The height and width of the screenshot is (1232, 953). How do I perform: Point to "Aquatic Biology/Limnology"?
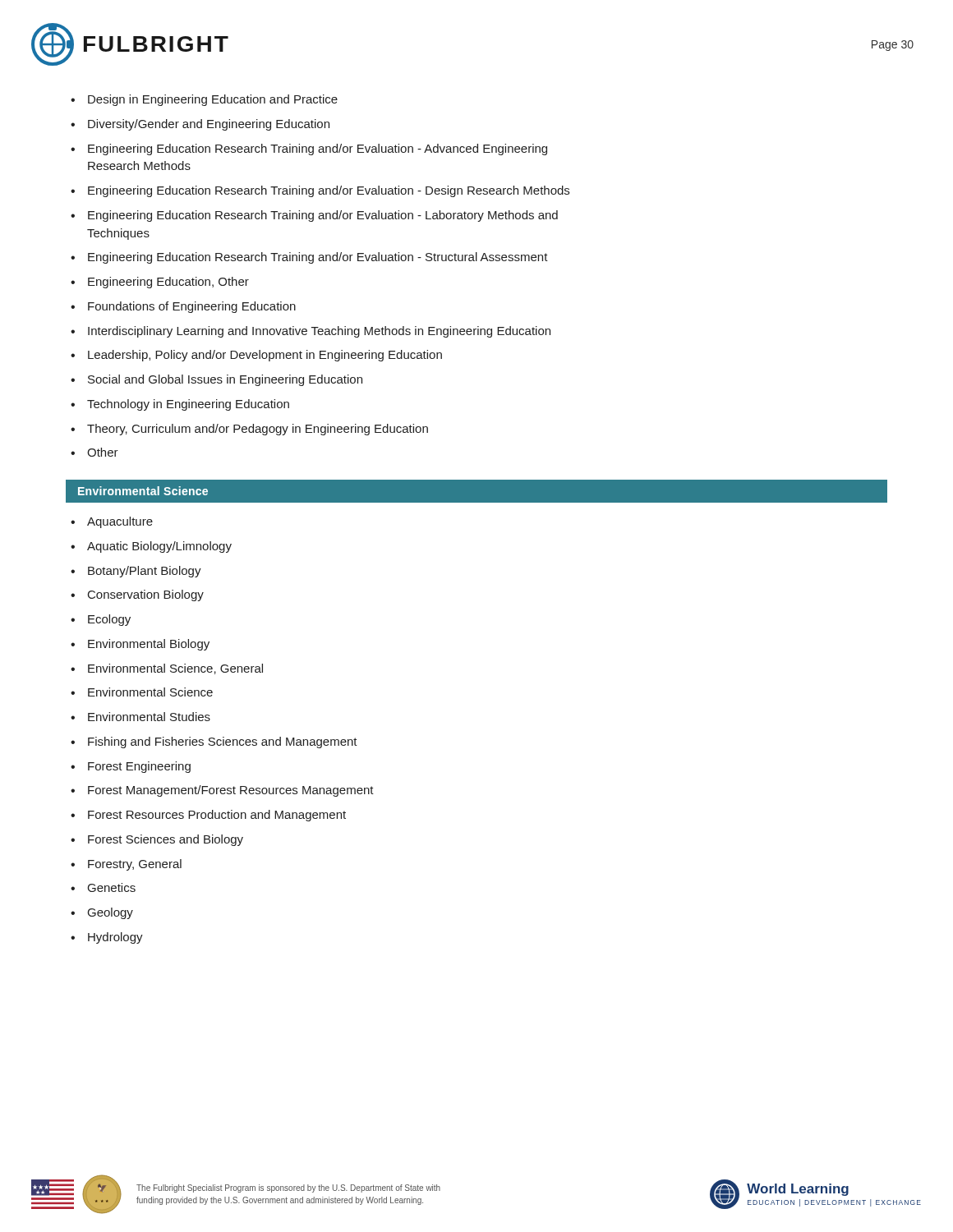[x=159, y=546]
